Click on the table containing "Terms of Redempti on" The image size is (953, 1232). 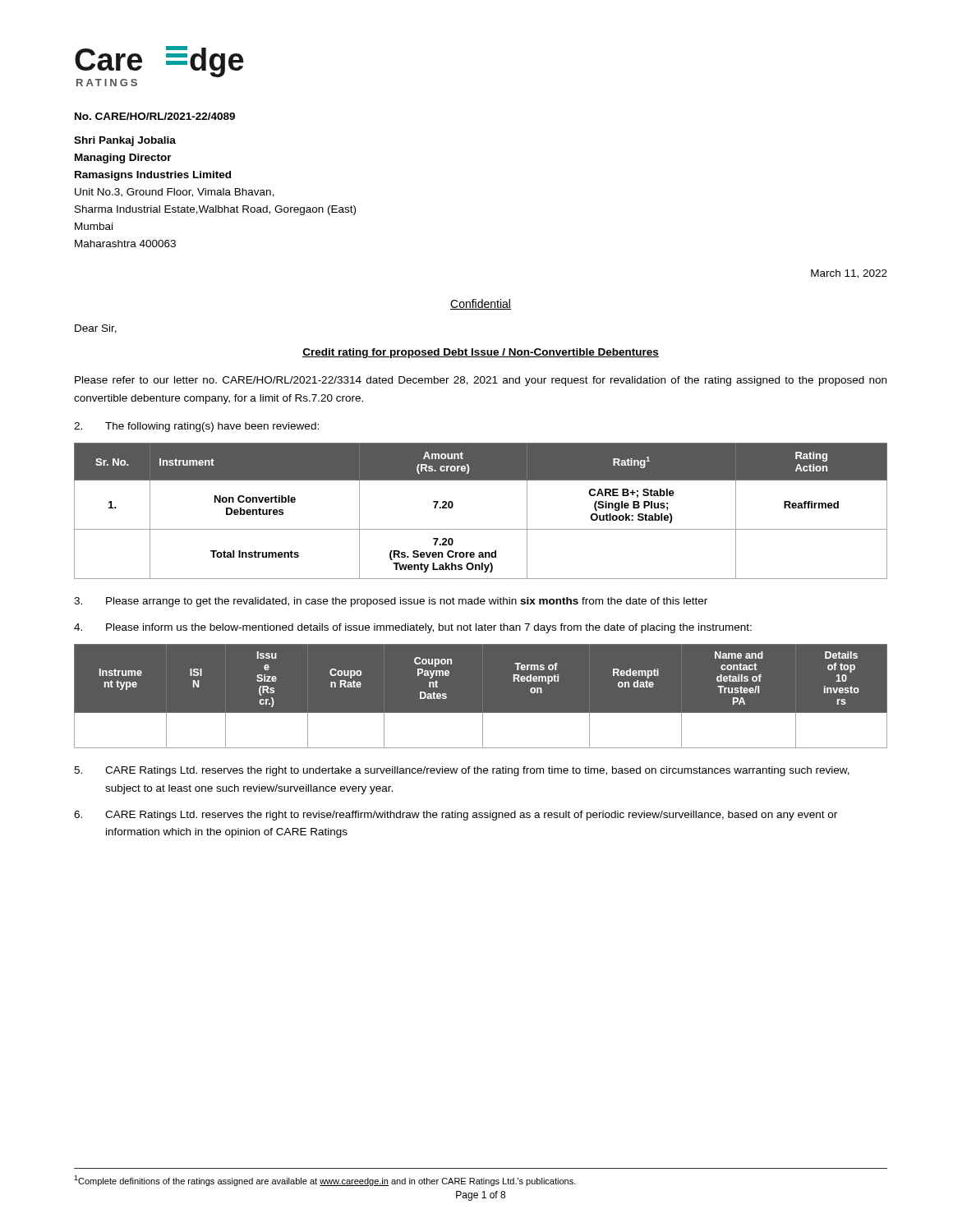481,696
